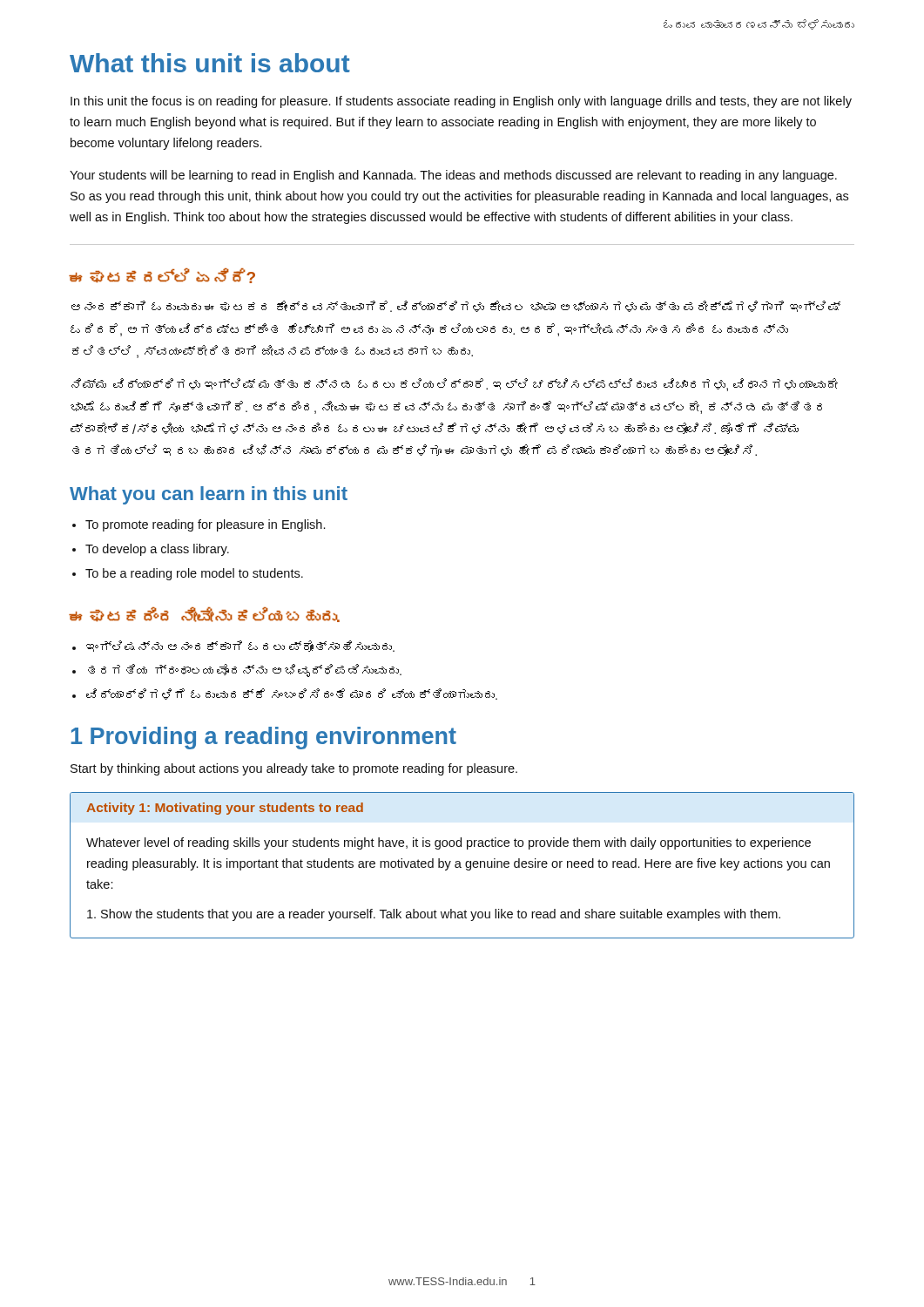Locate the text block that reads "Start by thinking"
924x1307 pixels.
294,769
